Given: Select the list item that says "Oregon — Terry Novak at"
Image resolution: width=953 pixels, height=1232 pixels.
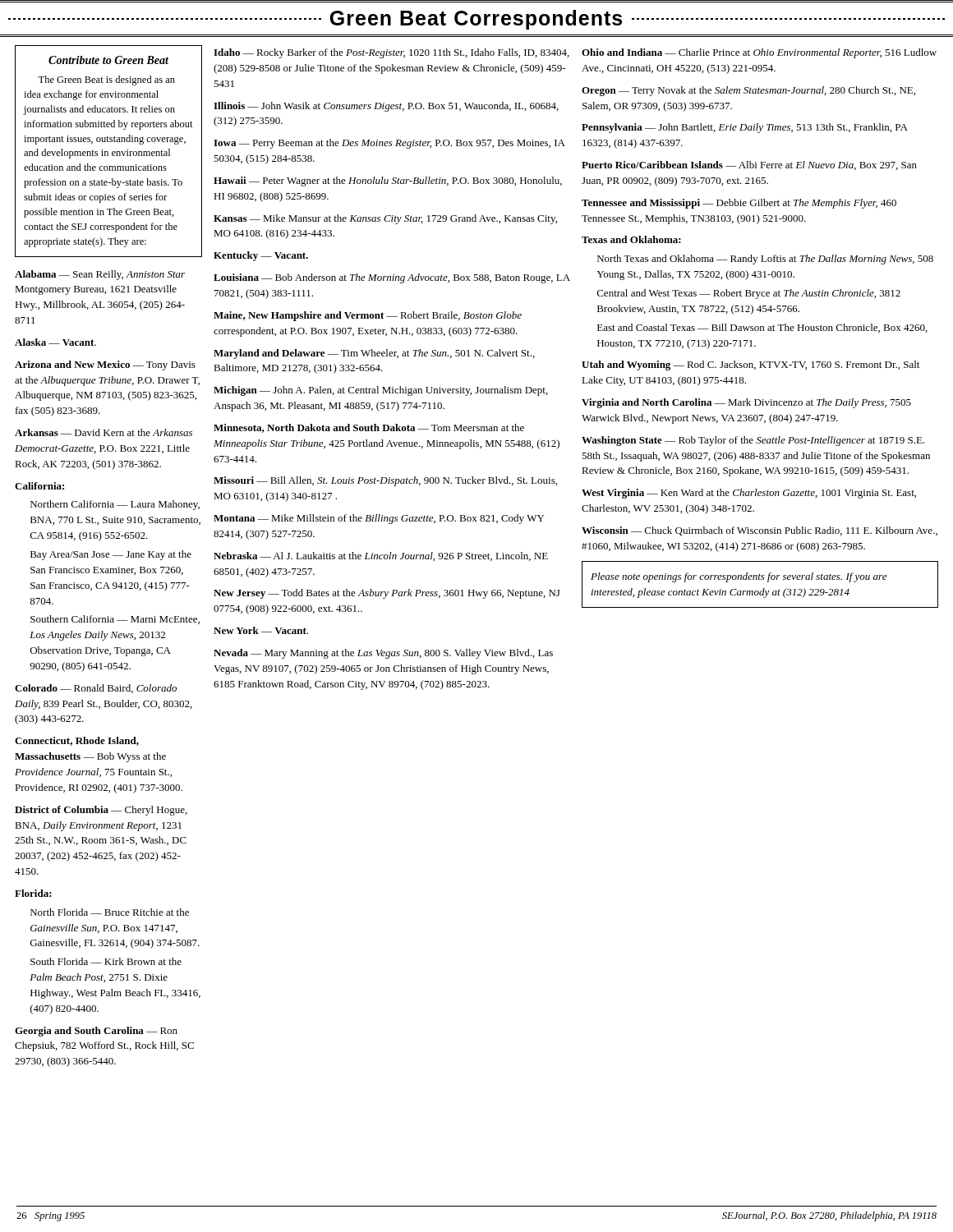Looking at the screenshot, I should coord(760,98).
